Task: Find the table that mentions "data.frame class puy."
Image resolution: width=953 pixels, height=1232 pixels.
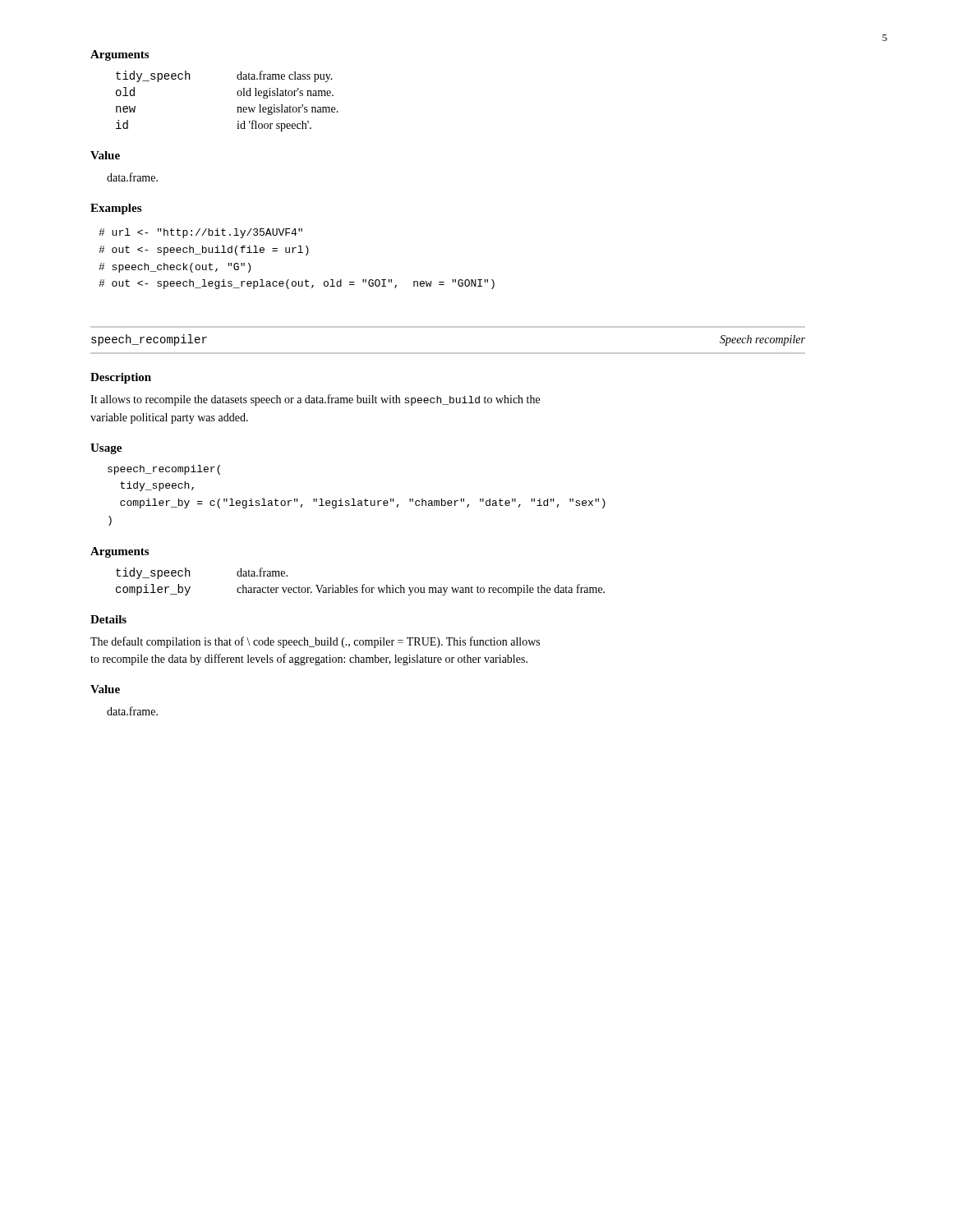Action: click(x=448, y=101)
